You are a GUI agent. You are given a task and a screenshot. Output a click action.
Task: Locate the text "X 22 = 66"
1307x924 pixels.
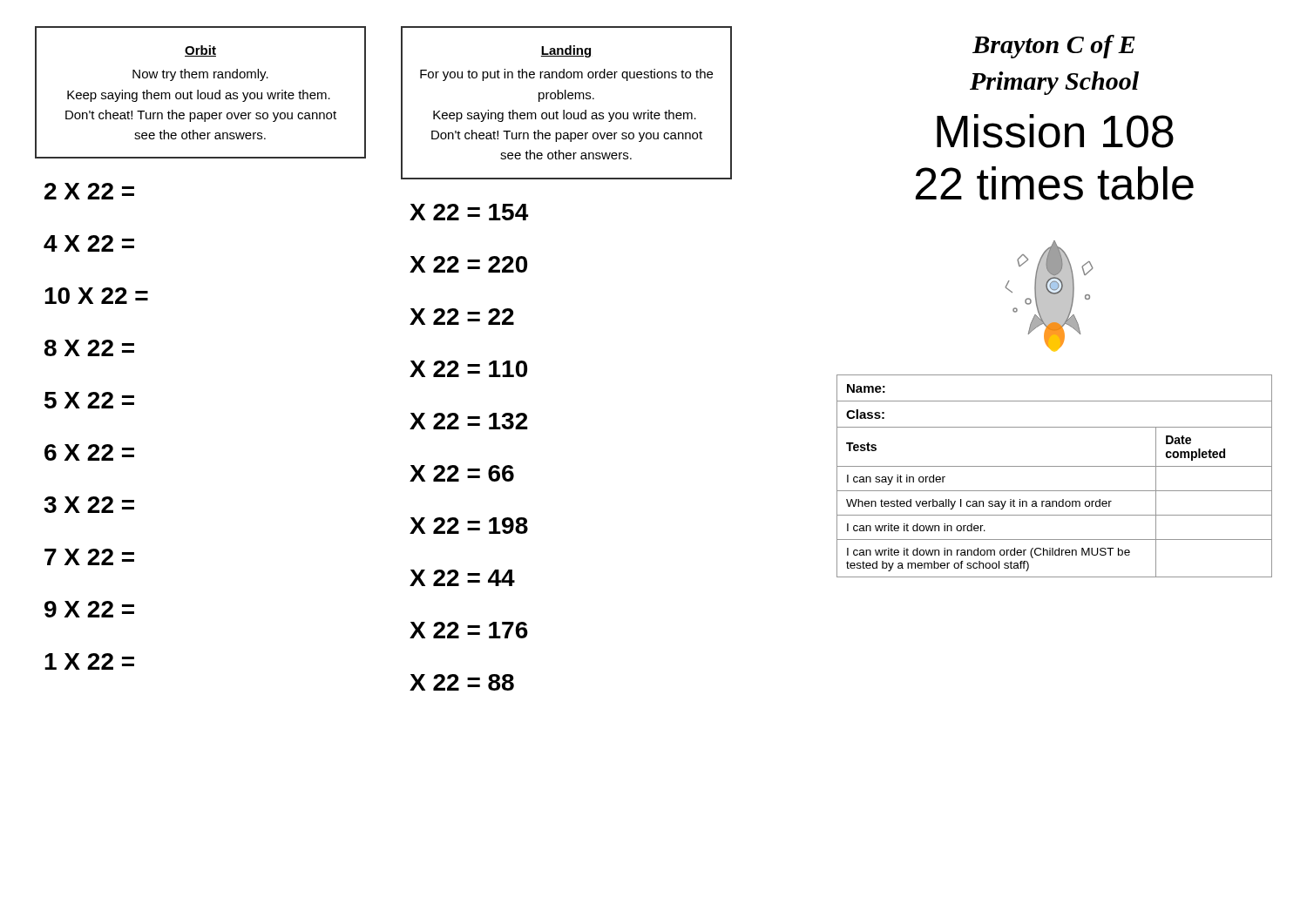pos(462,473)
